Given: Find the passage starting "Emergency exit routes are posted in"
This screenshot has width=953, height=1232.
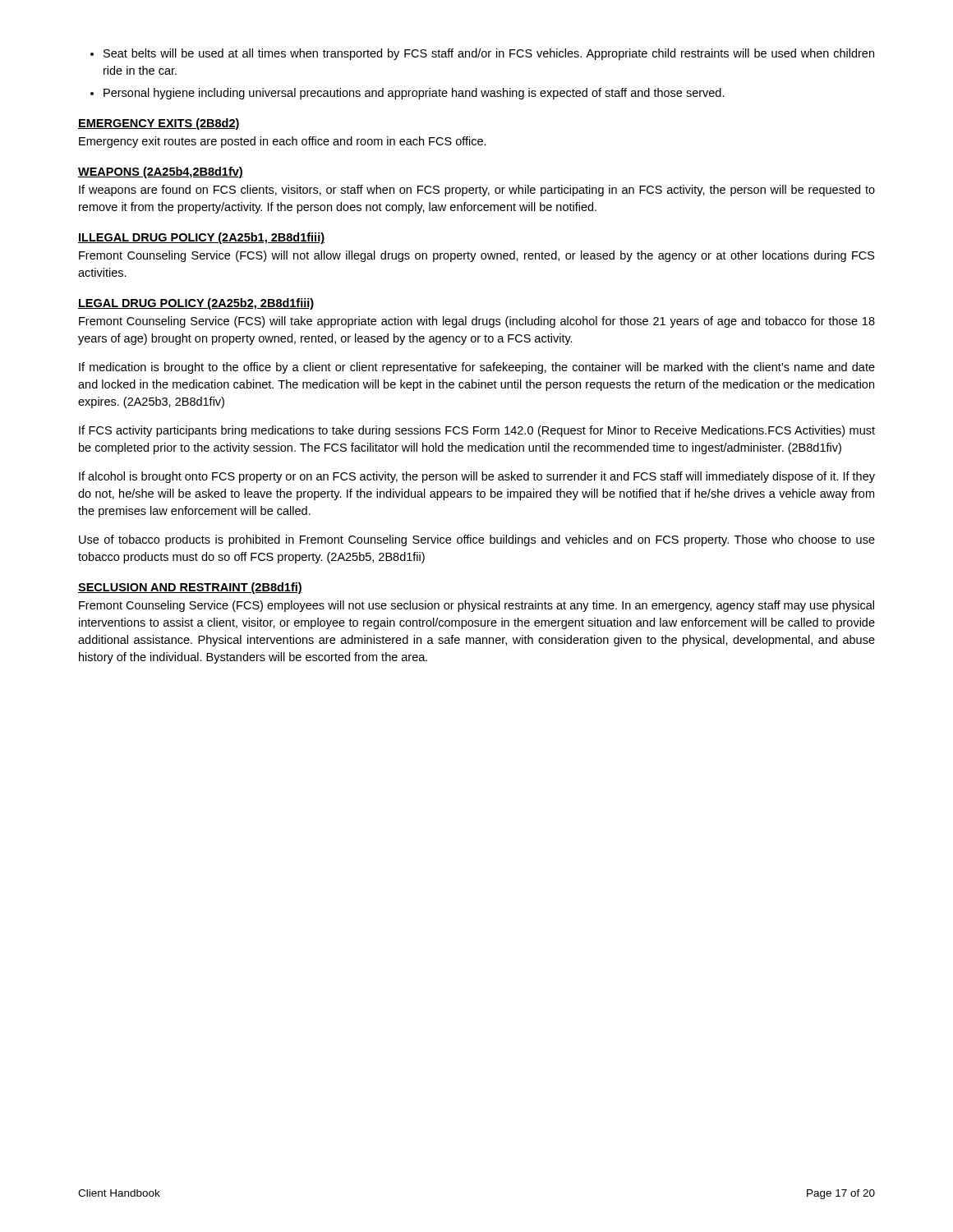Looking at the screenshot, I should (x=282, y=141).
